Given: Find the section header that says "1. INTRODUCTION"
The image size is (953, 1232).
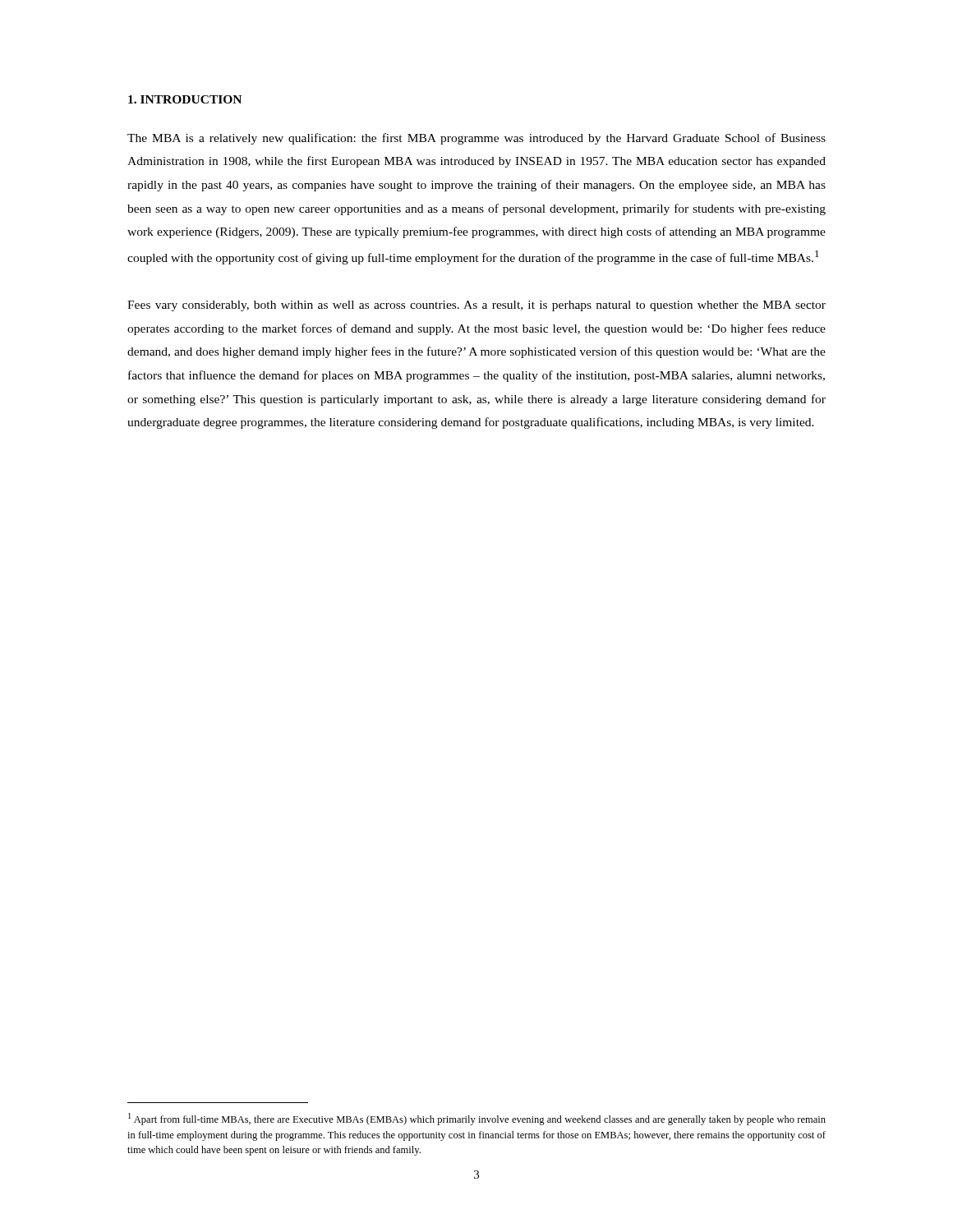Looking at the screenshot, I should (185, 99).
